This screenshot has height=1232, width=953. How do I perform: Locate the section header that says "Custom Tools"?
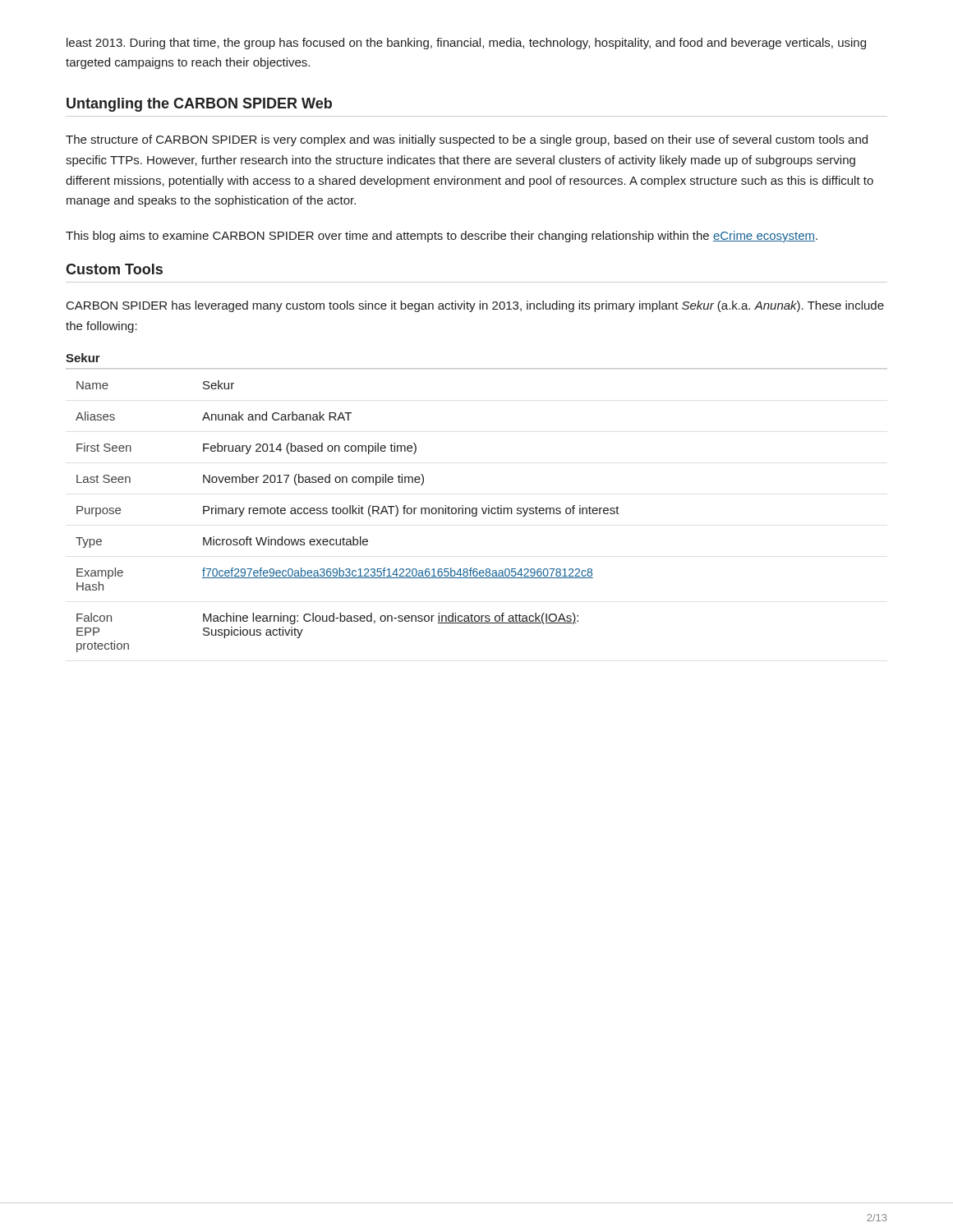tap(115, 269)
